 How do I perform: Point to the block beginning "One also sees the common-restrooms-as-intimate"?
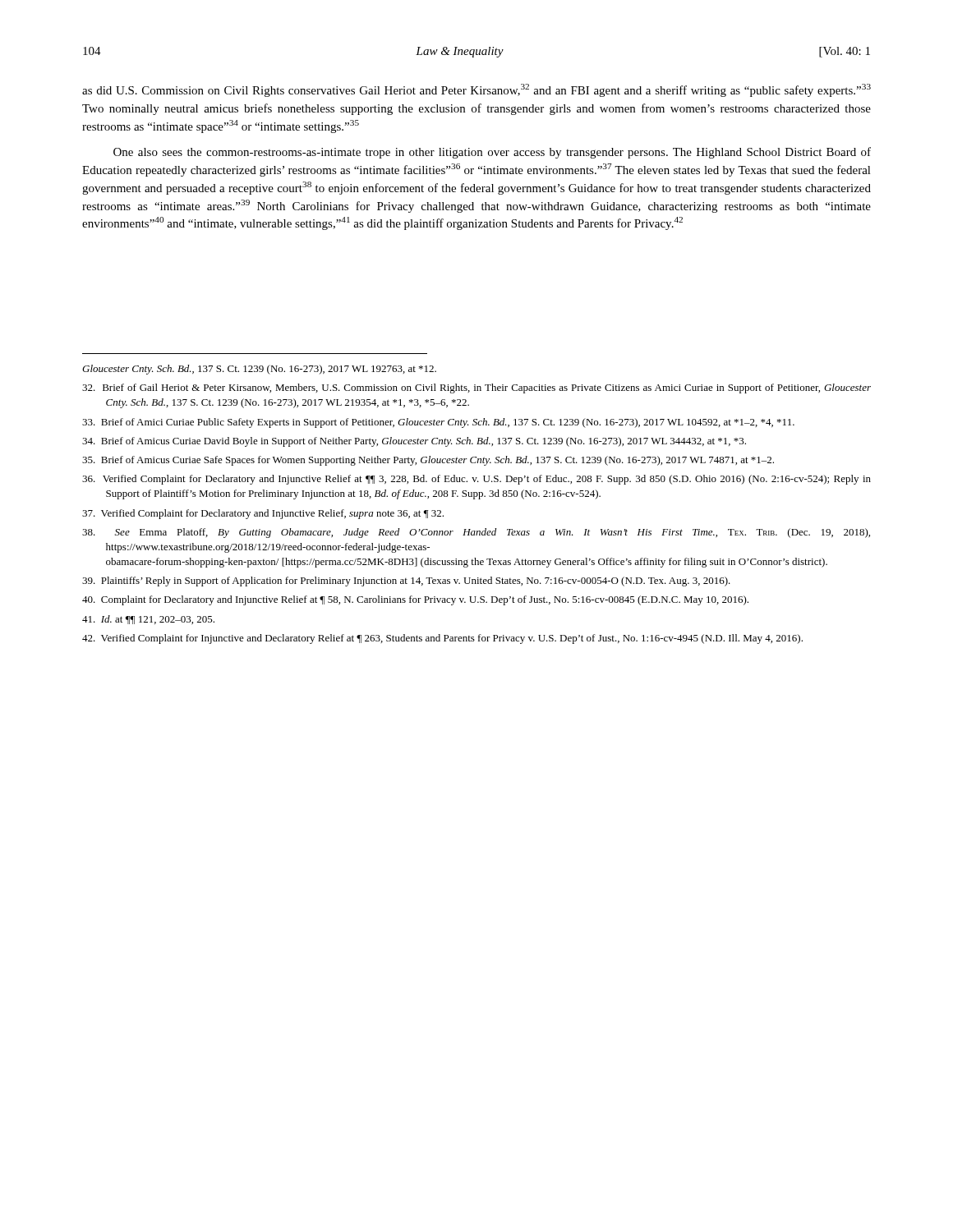point(476,189)
